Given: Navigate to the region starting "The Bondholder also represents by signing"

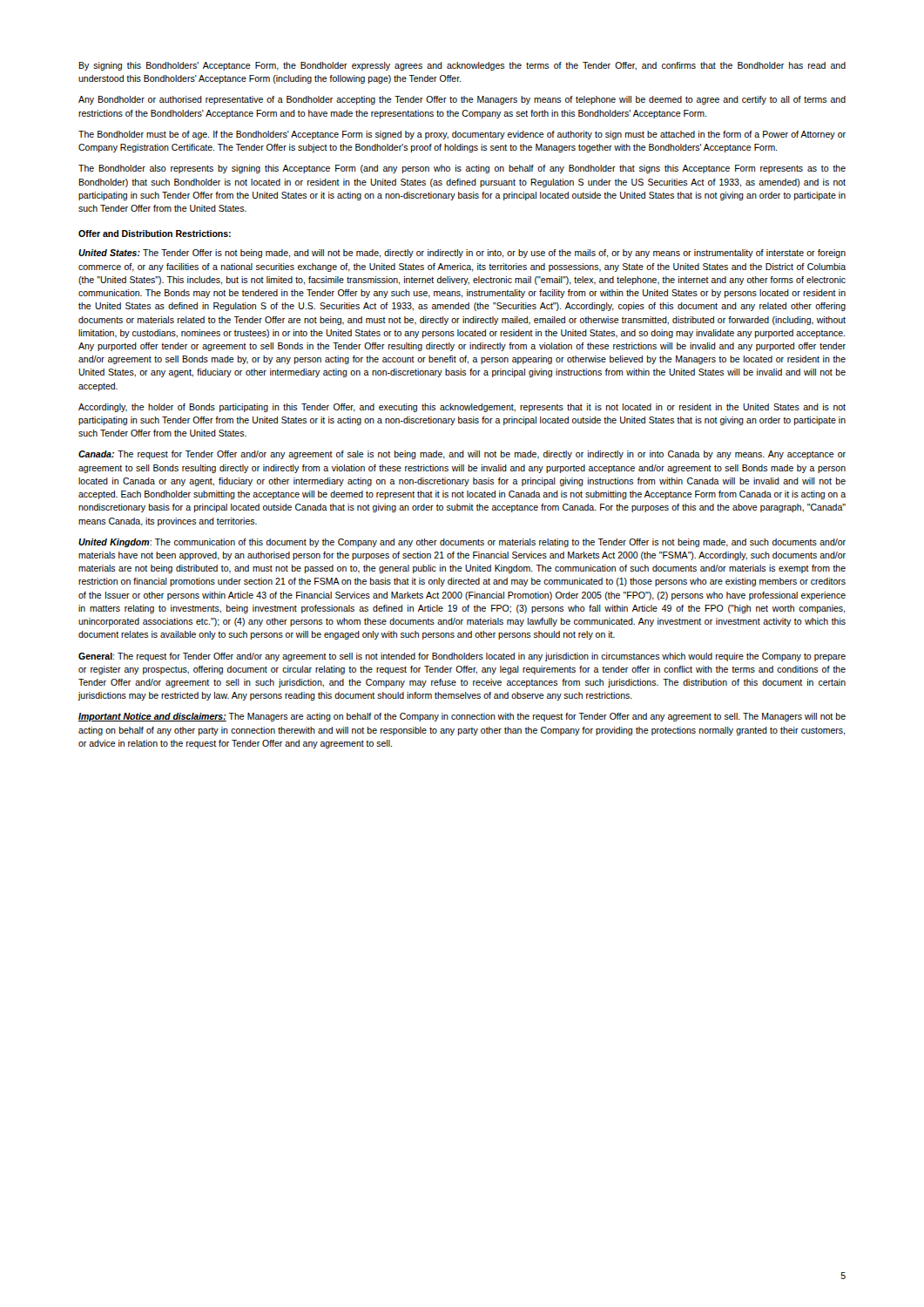Looking at the screenshot, I should click(462, 189).
